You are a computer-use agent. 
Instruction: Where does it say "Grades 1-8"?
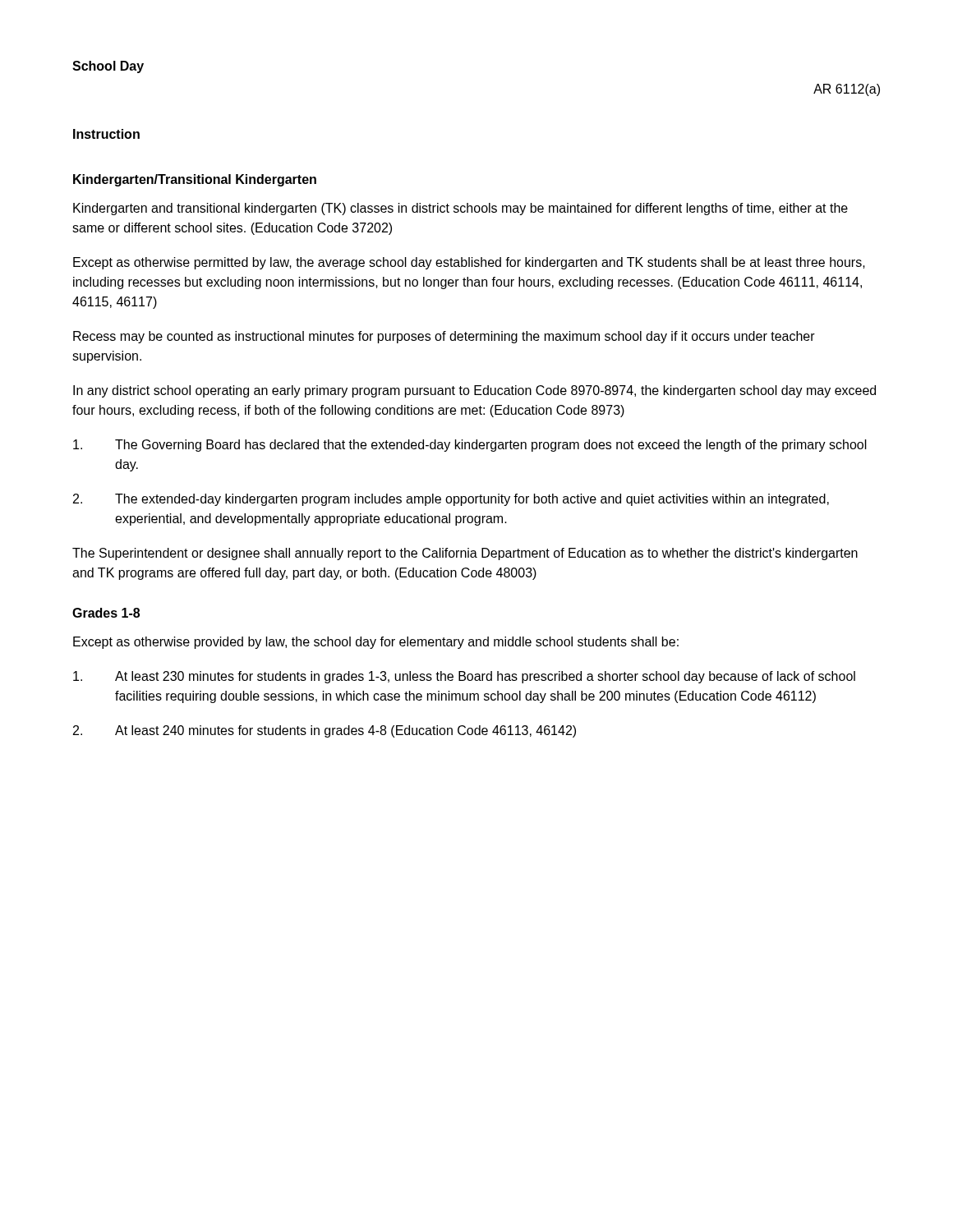coord(106,613)
